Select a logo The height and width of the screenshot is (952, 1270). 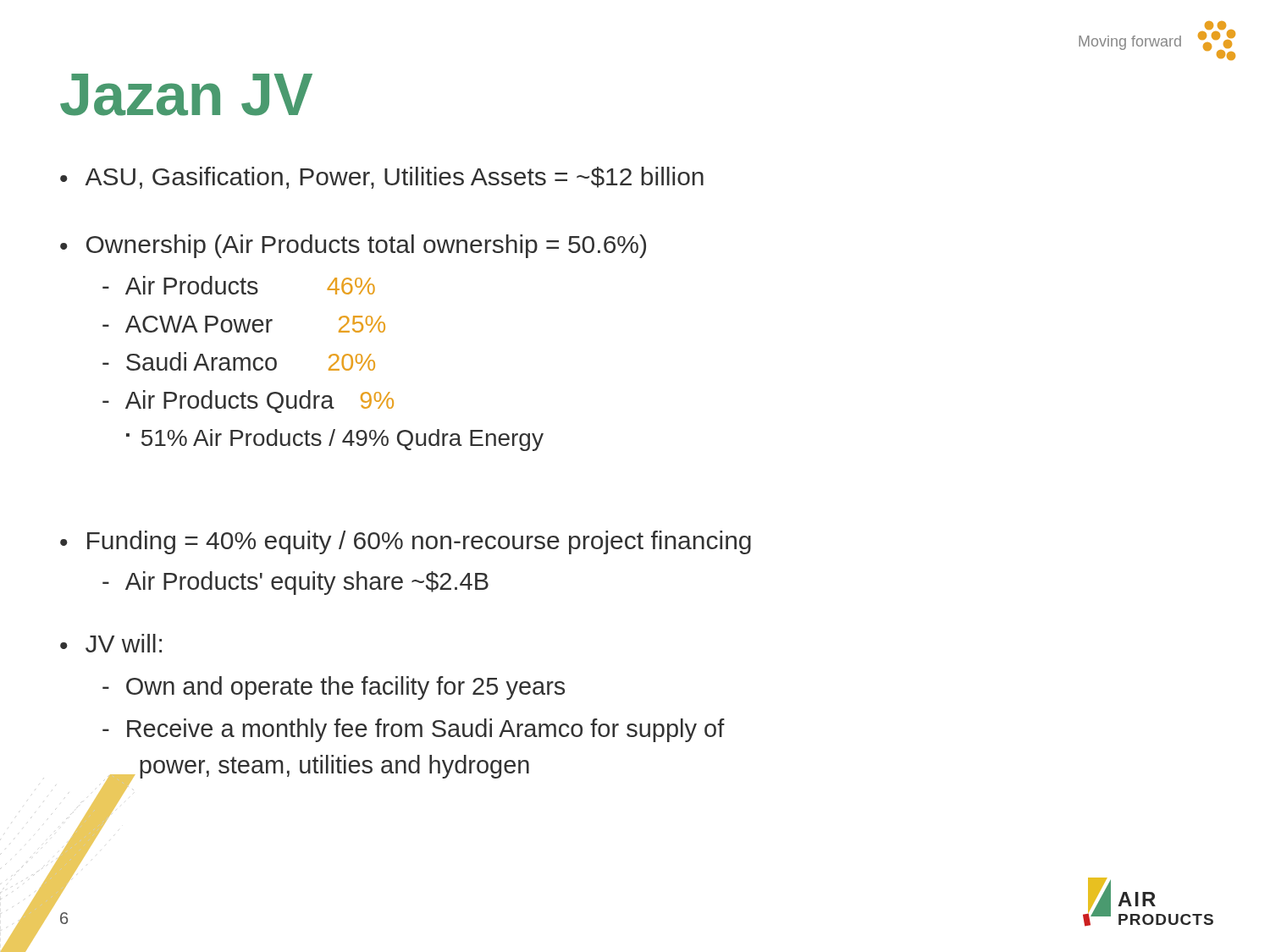1152,900
